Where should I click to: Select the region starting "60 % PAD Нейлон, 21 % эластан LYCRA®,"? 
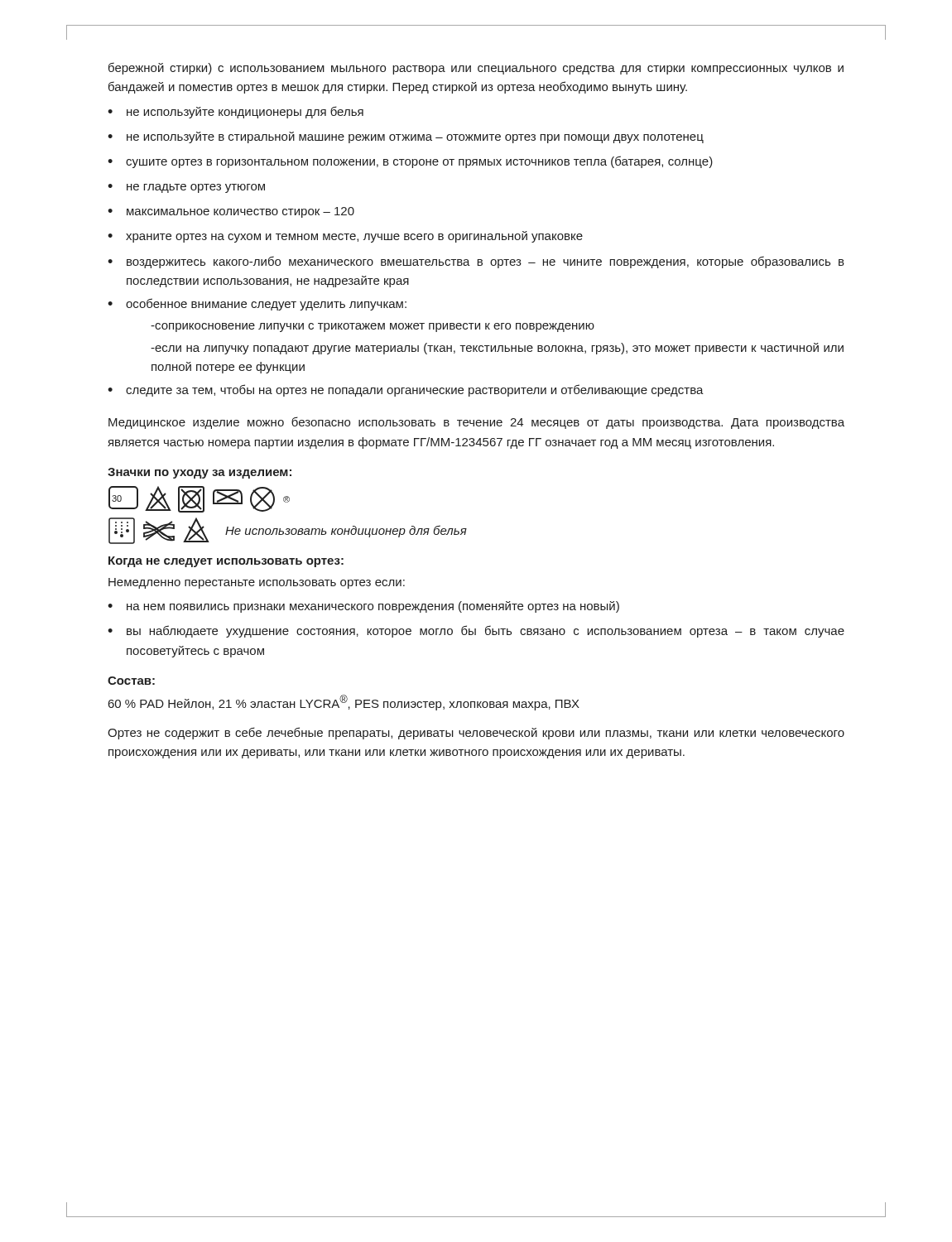344,702
